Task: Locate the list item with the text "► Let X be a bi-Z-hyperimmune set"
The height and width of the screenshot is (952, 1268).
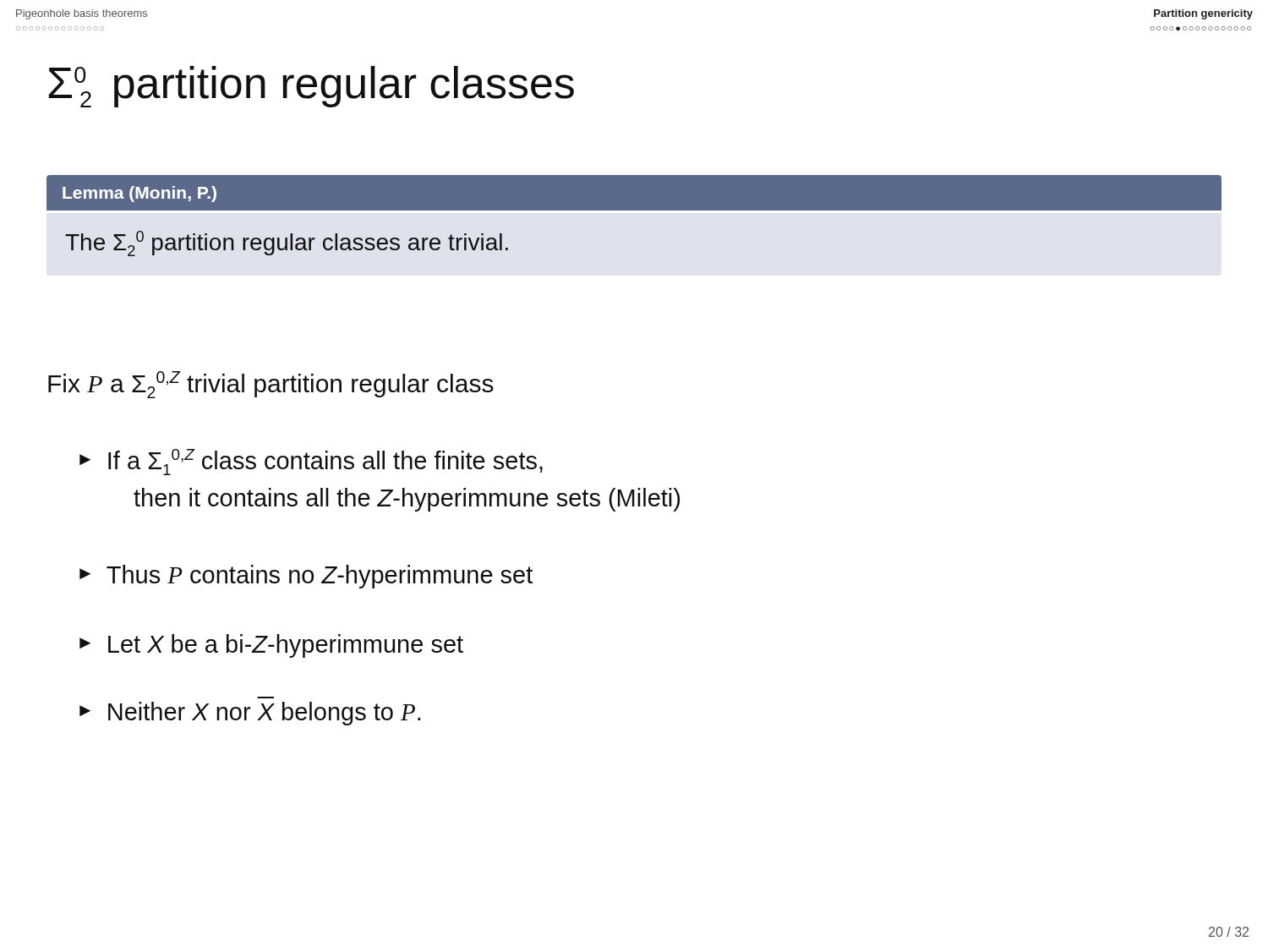Action: click(x=270, y=644)
